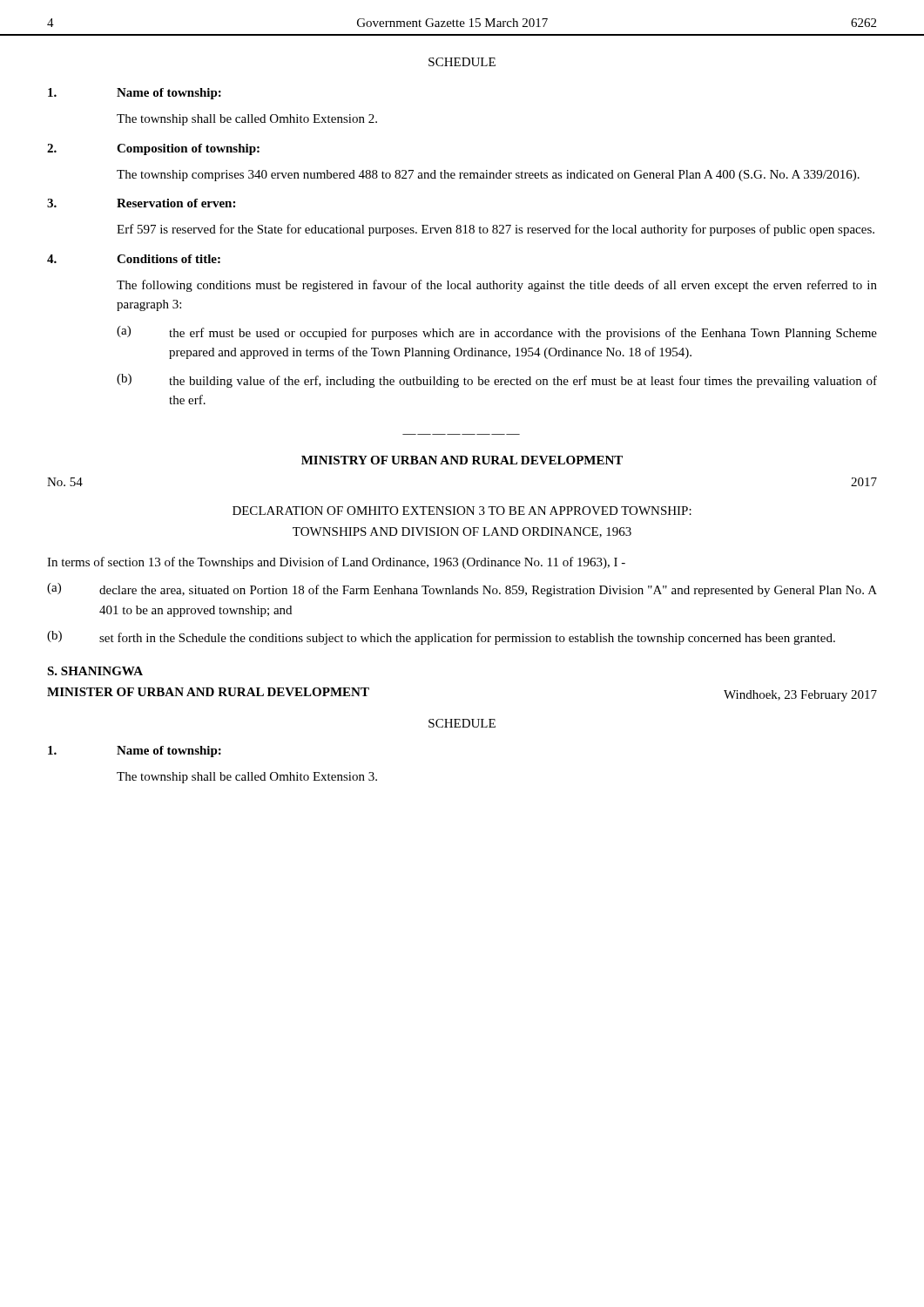
Task: Where is the passage that starts "Erf 597 is reserved for the"?
Action: coord(496,229)
